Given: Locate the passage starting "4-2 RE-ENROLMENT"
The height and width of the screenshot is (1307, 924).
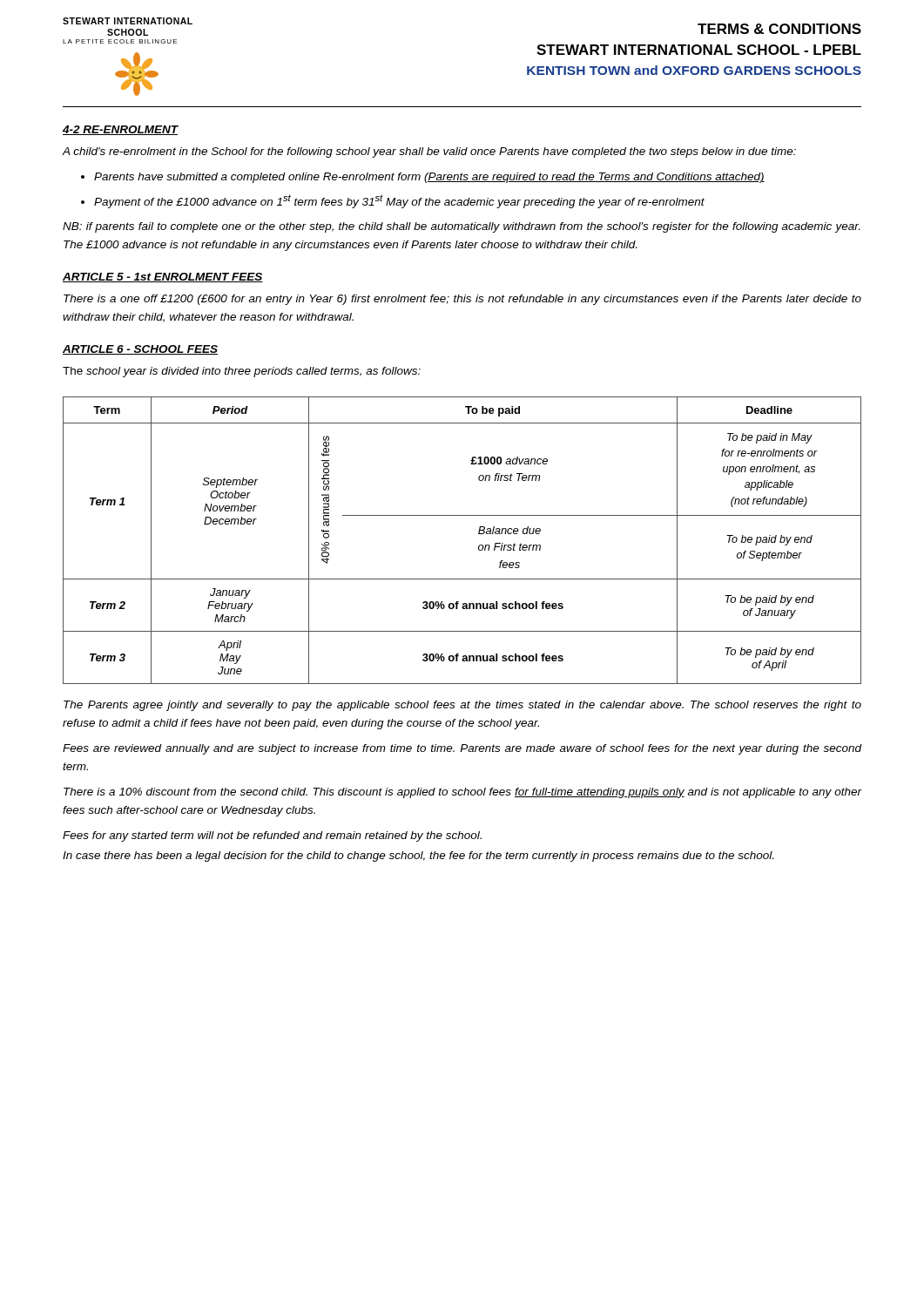Looking at the screenshot, I should 121,130.
